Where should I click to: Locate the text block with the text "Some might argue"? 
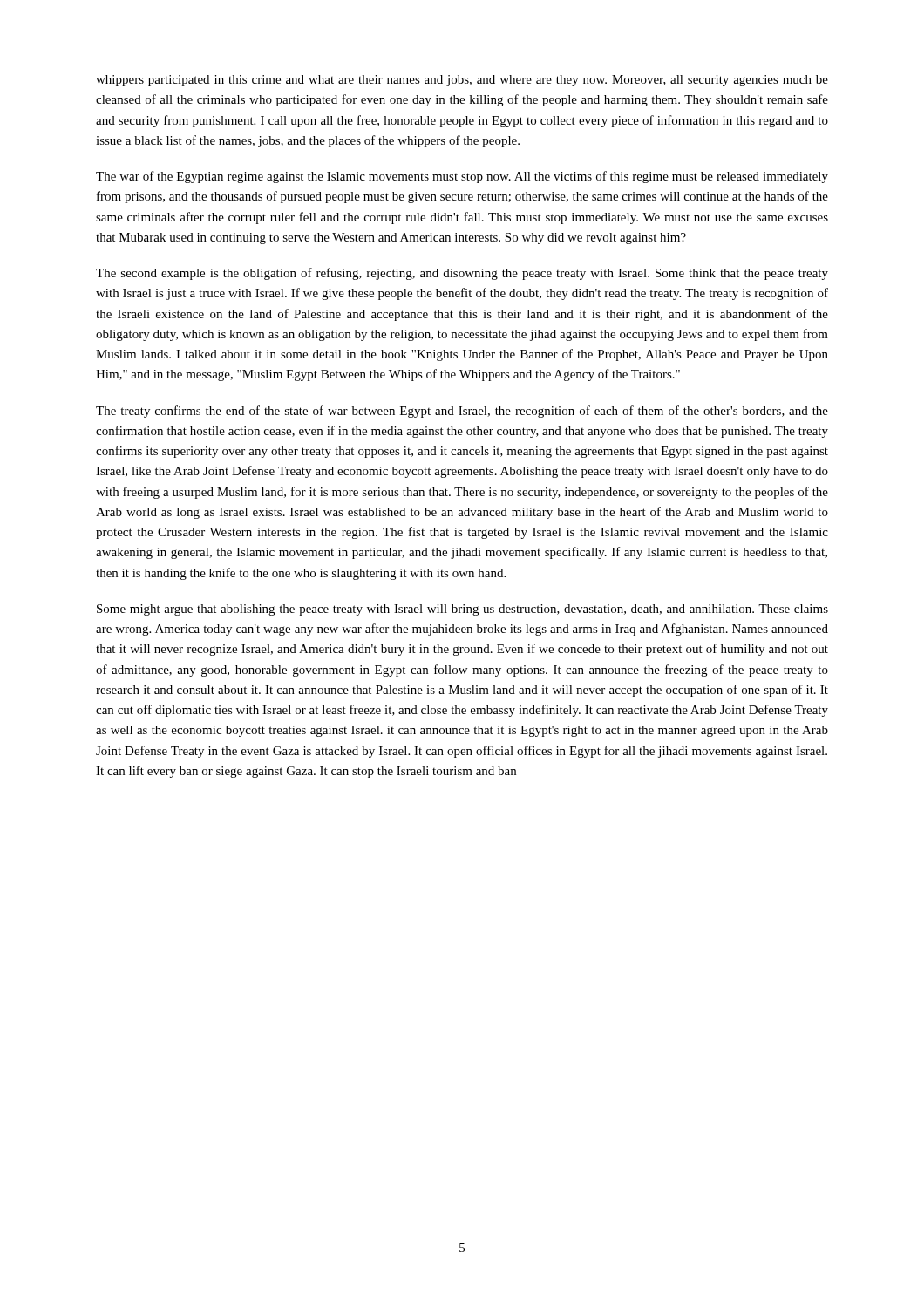462,690
